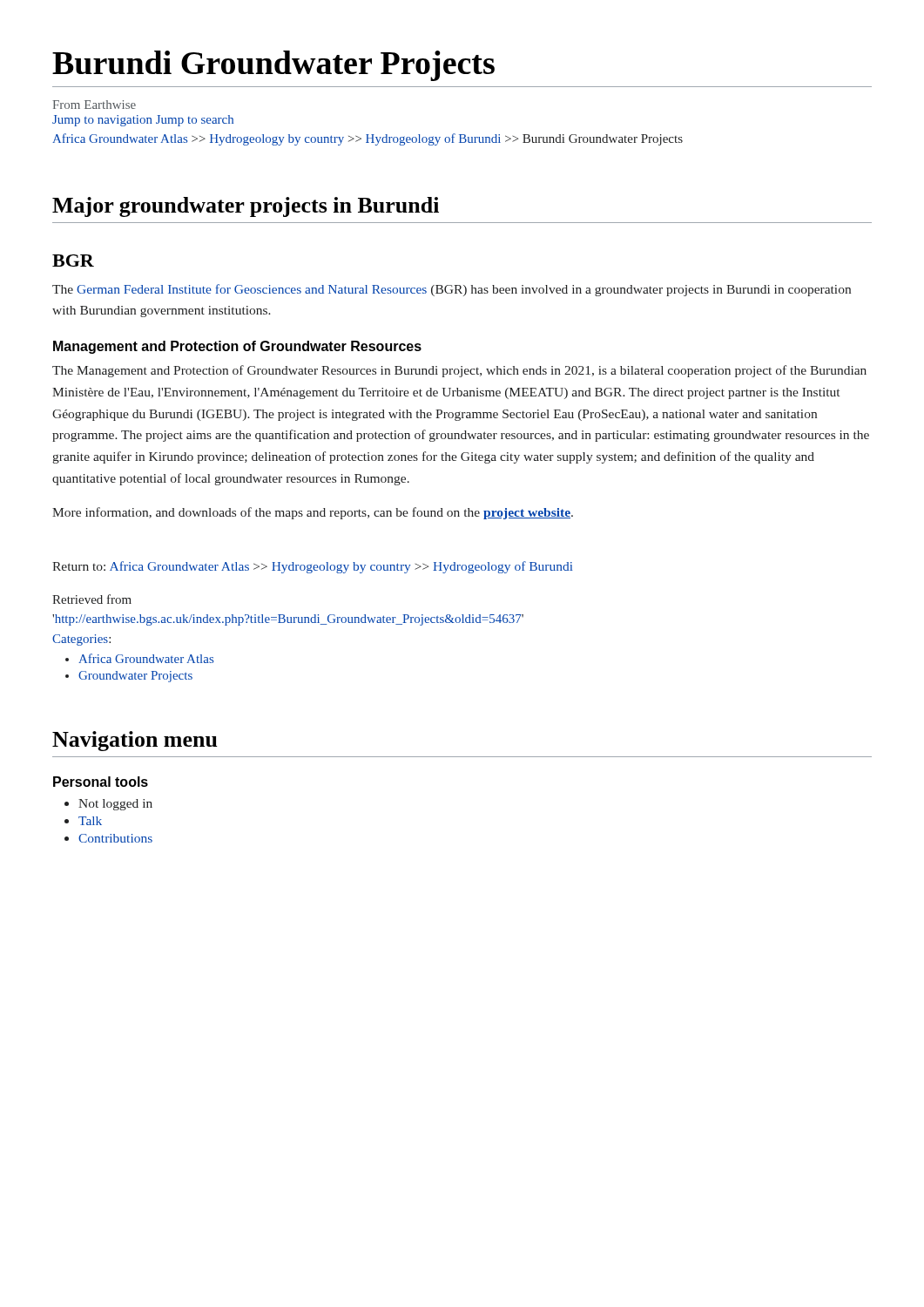This screenshot has width=924, height=1307.
Task: Click on the section header with the text "Management and Protection of Groundwater Resources"
Action: click(237, 347)
